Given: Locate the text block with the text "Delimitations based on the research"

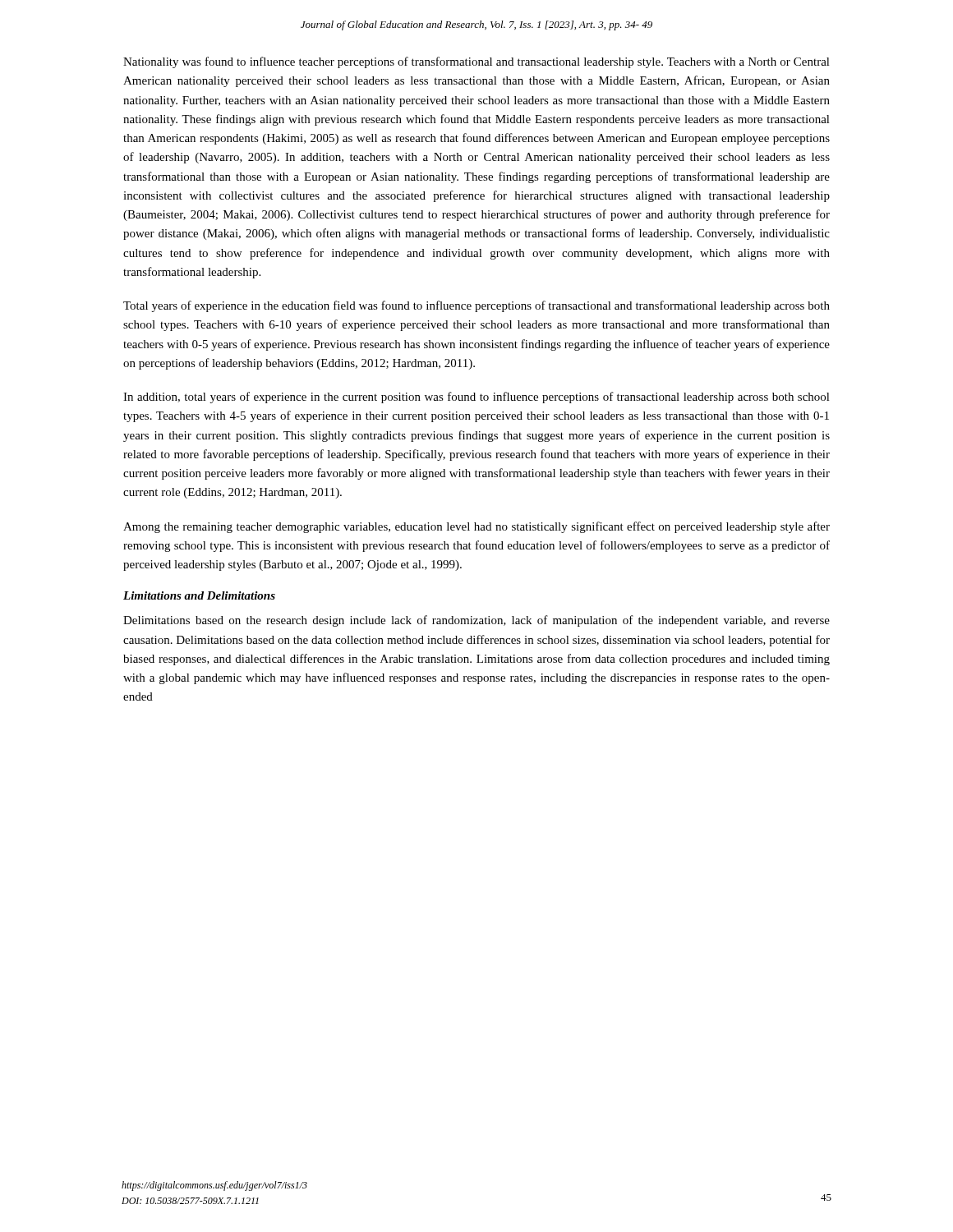Looking at the screenshot, I should click(476, 659).
